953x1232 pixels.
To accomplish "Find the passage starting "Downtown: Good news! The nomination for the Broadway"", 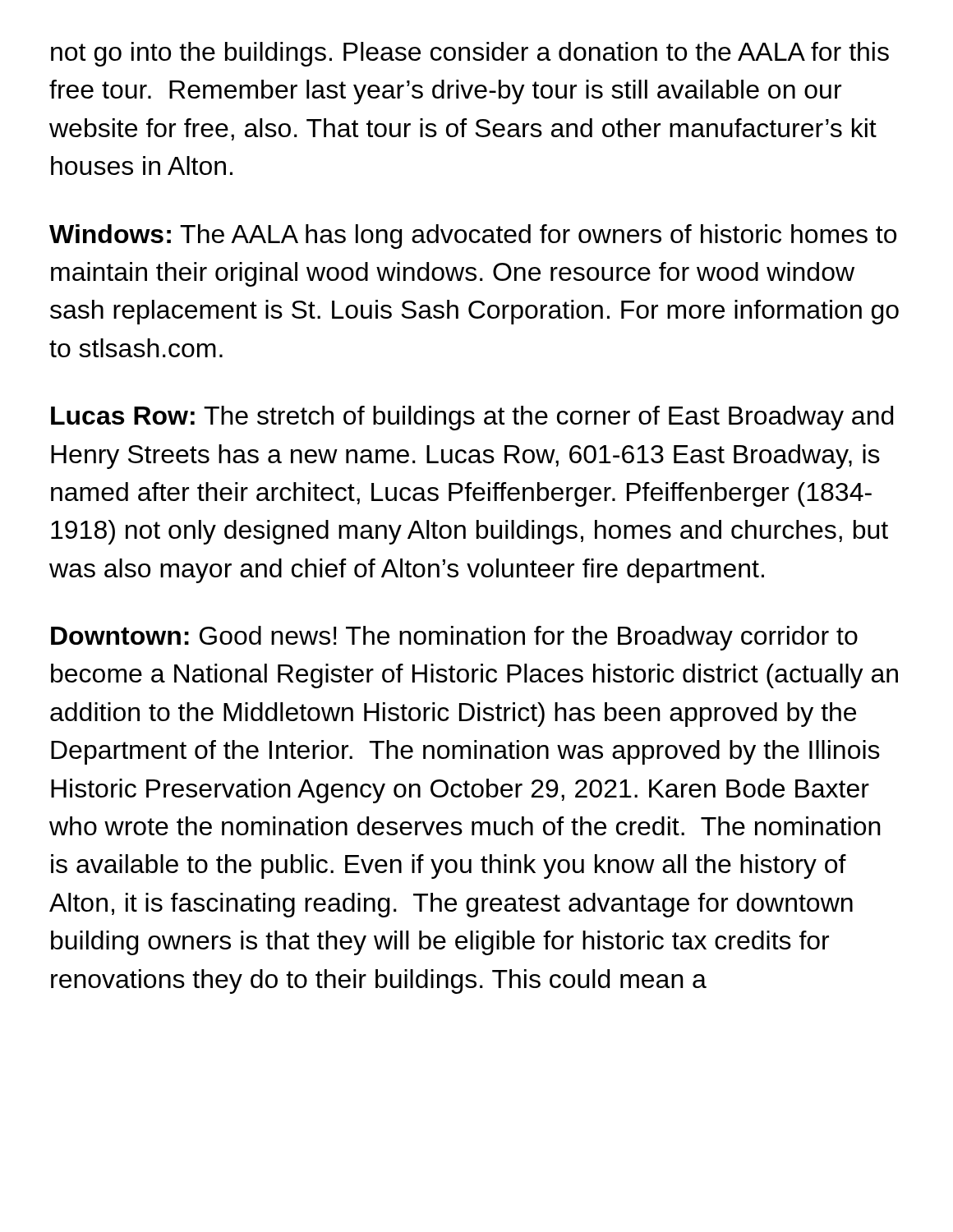I will [474, 807].
